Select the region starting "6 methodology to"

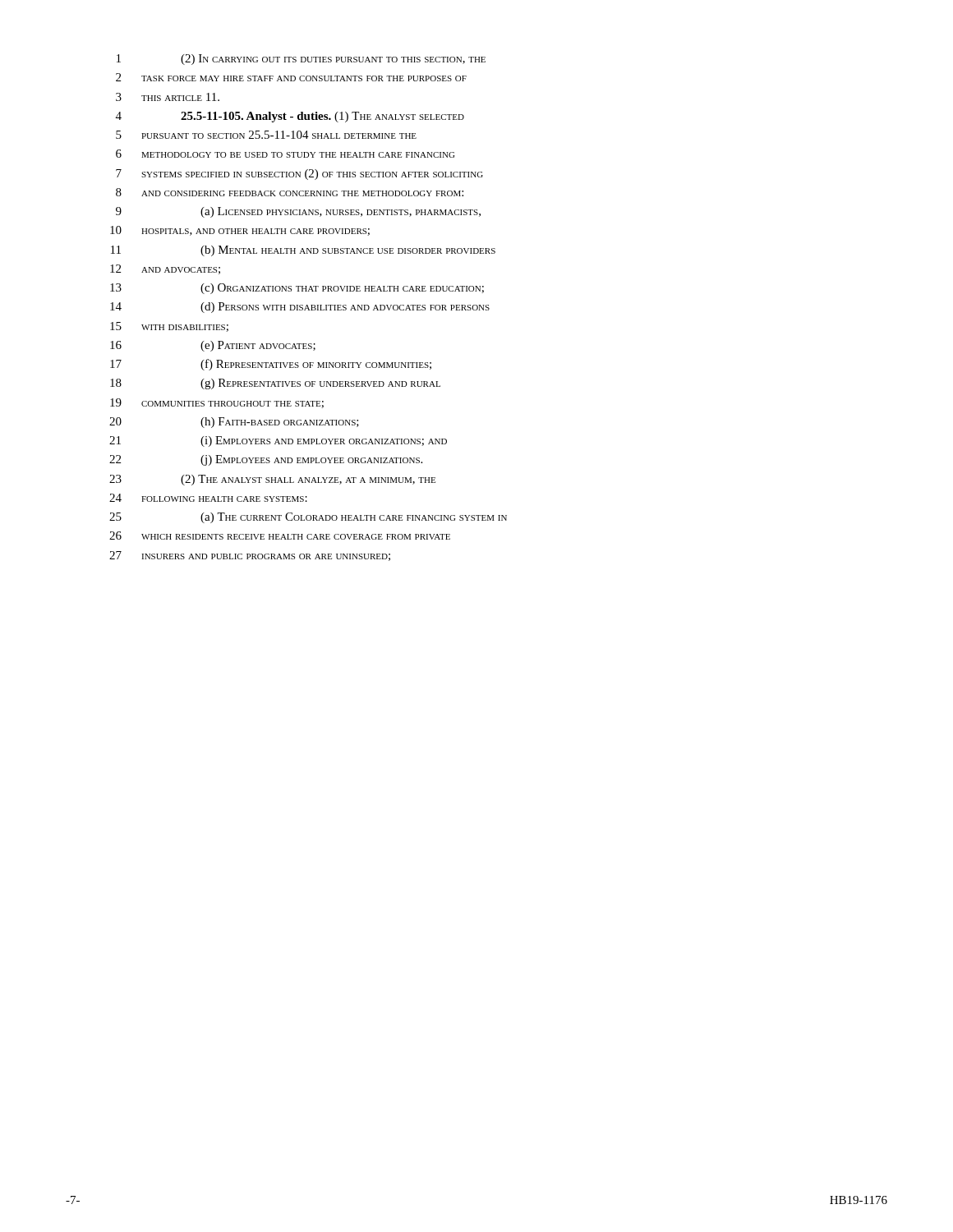pos(285,154)
